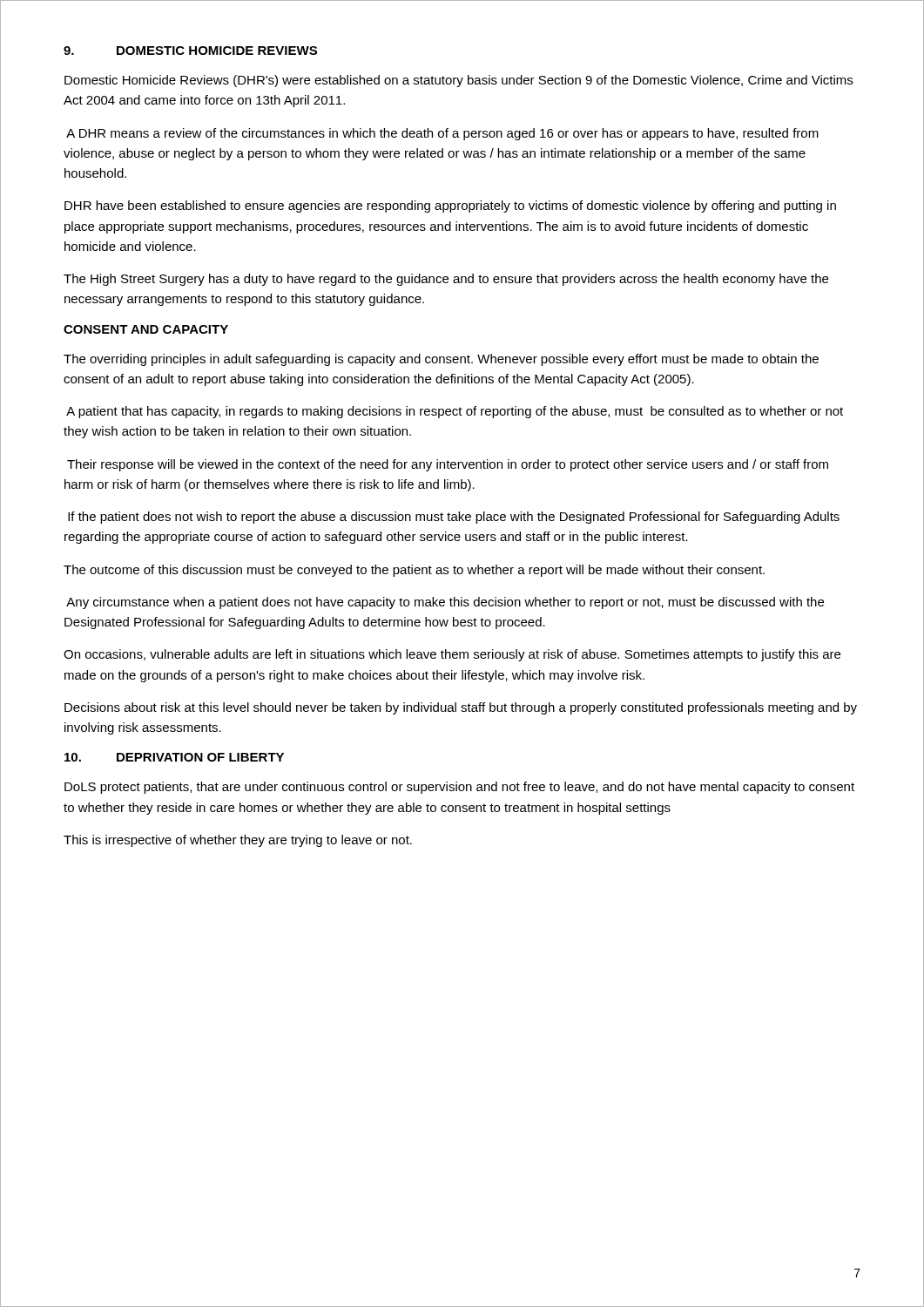924x1307 pixels.
Task: Where does it say "9. DOMESTIC HOMICIDE REVIEWS"?
Action: (191, 50)
